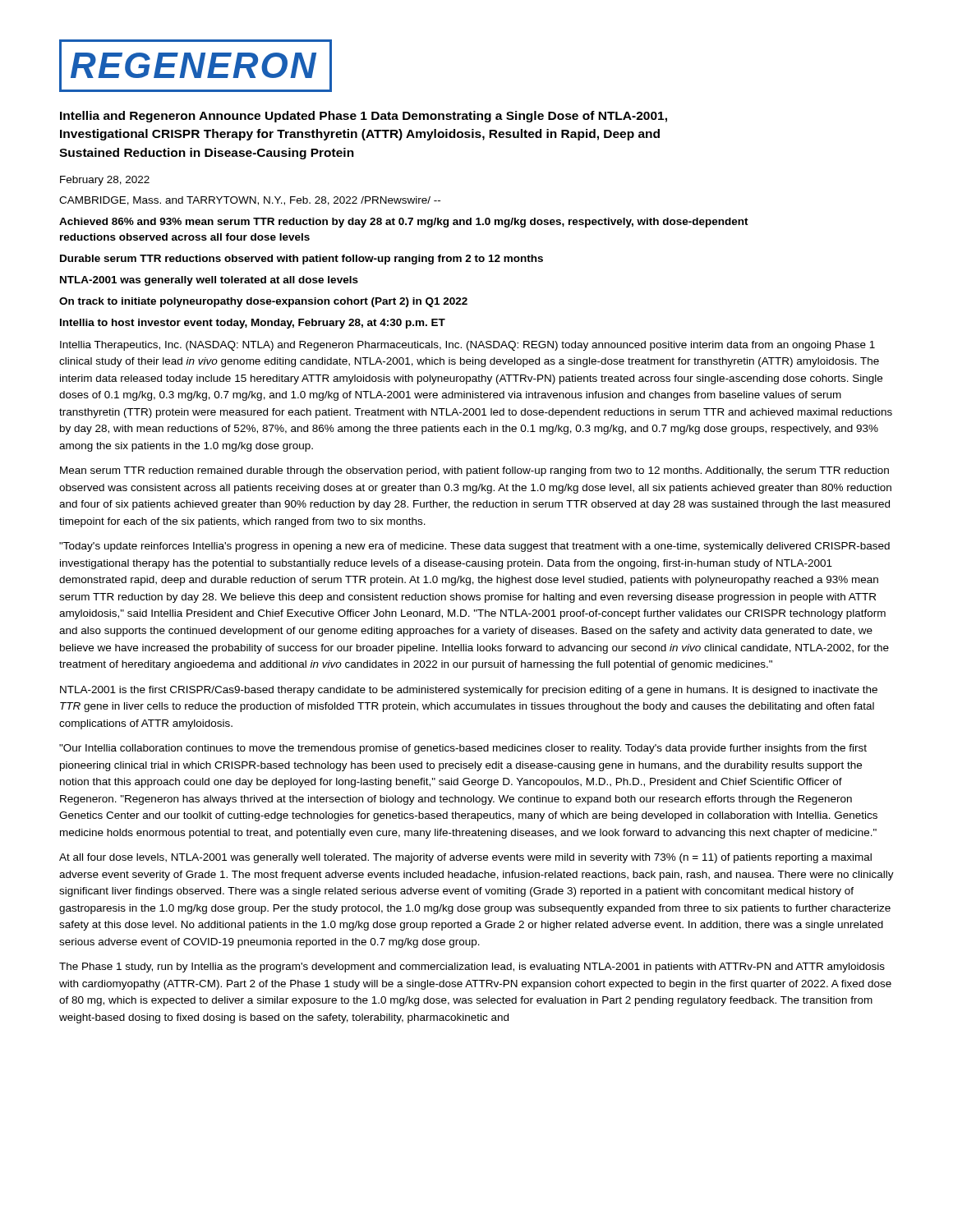Locate the block of text that opens with "Intellia to host investor event today, Monday,"
This screenshot has height=1232, width=953.
coord(252,322)
